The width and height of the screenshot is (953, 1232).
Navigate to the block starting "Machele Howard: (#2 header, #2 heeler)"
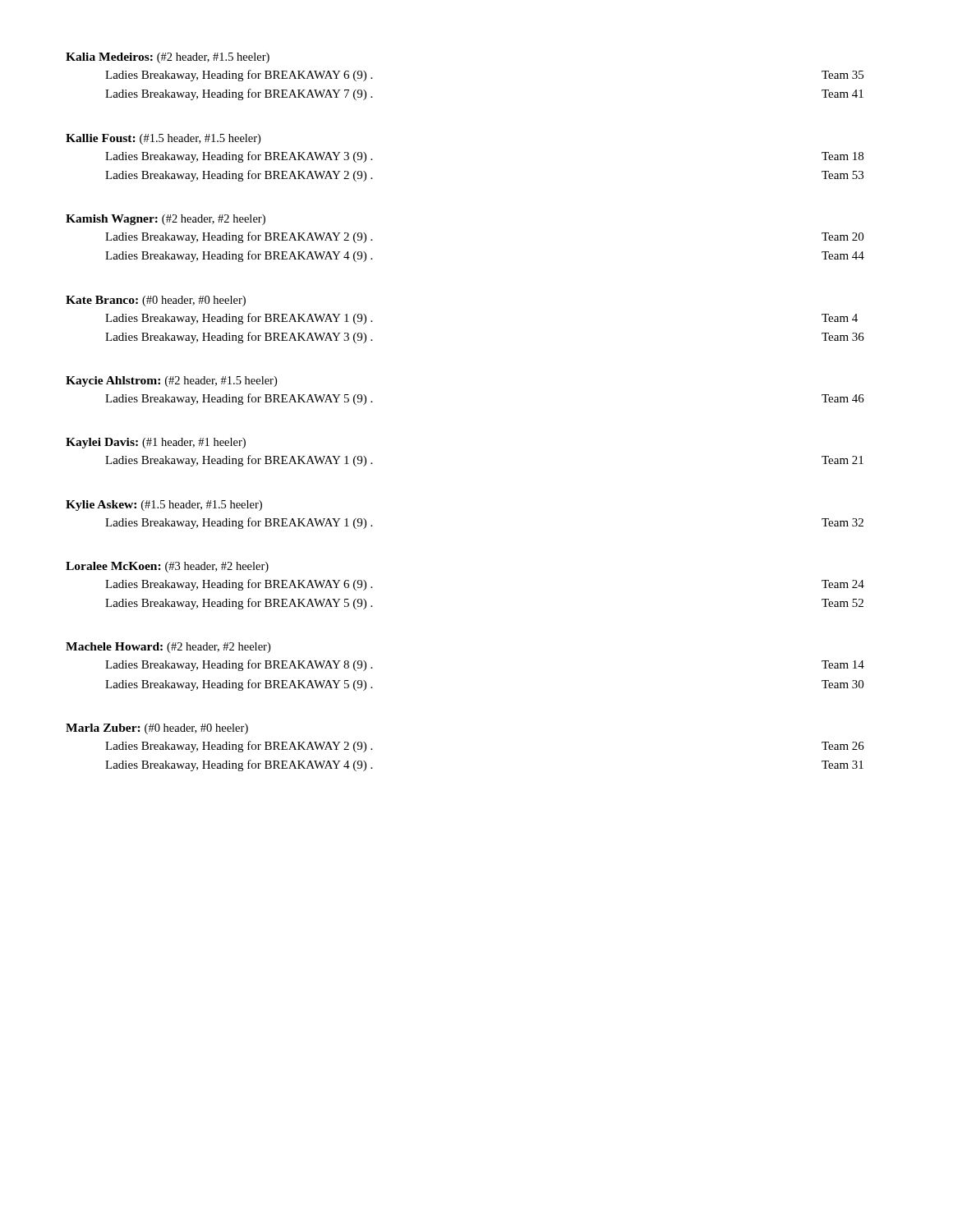click(x=168, y=648)
